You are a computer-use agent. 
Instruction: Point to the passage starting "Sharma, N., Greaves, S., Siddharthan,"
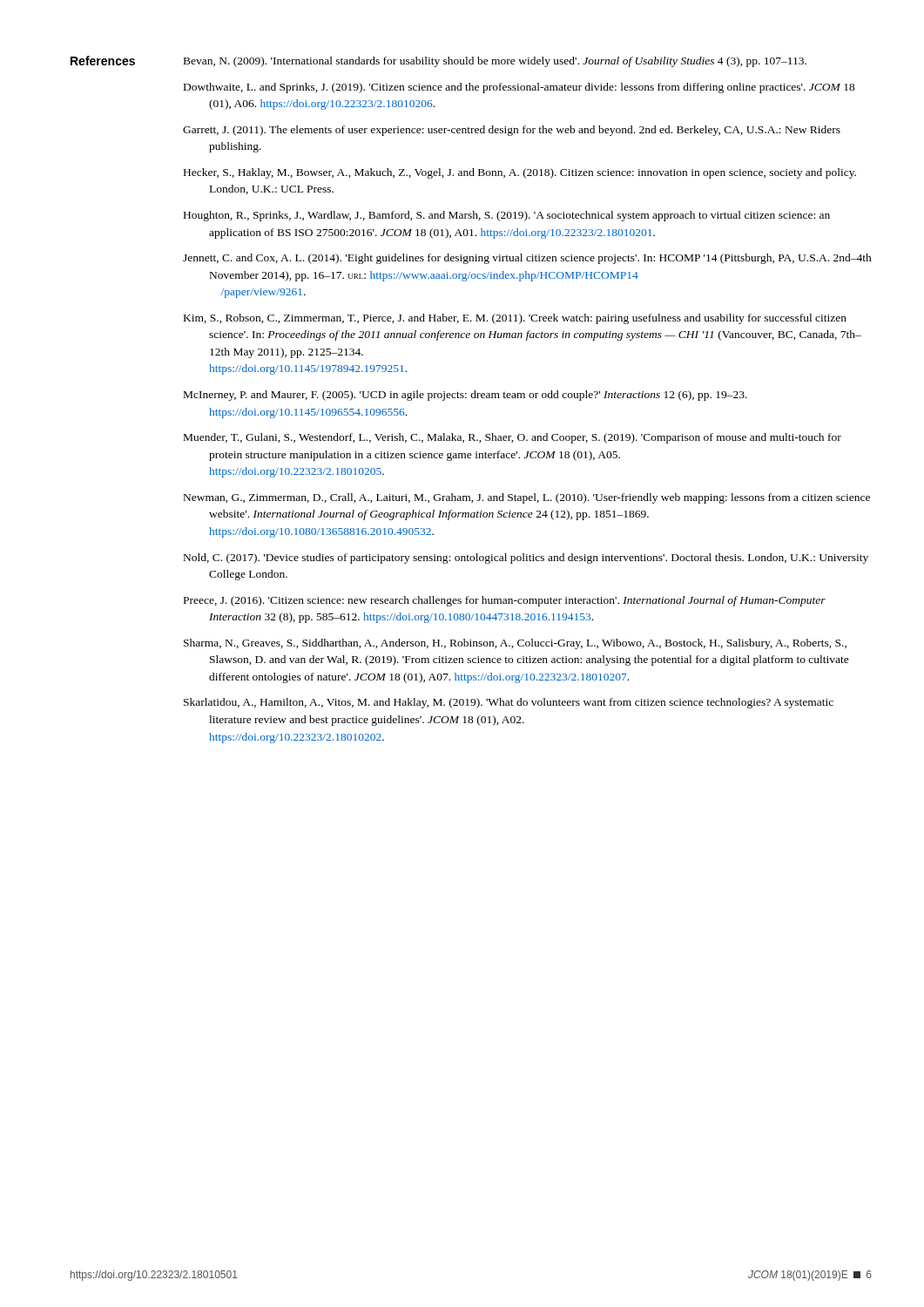pos(516,659)
